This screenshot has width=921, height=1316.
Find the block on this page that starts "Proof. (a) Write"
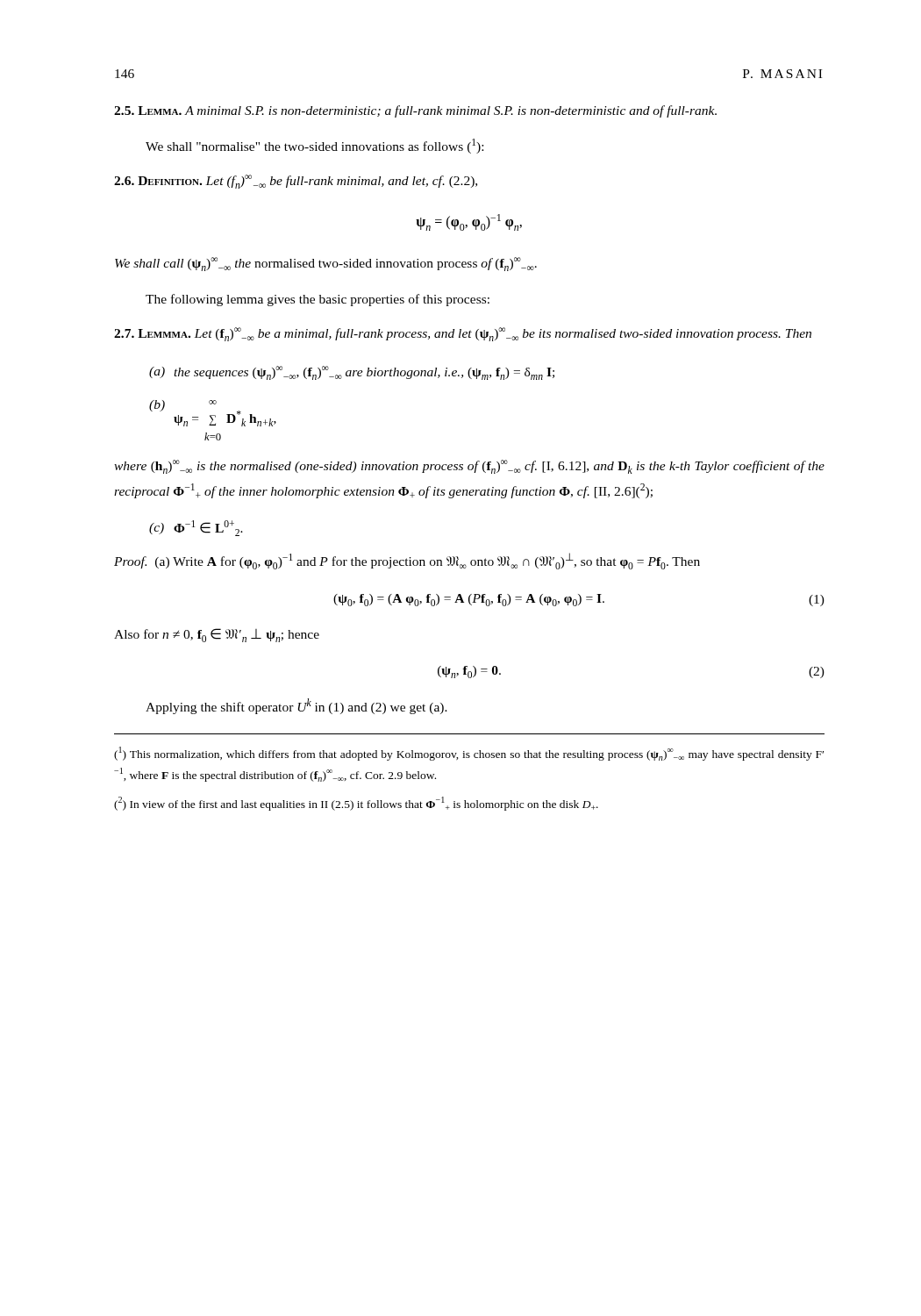[407, 562]
